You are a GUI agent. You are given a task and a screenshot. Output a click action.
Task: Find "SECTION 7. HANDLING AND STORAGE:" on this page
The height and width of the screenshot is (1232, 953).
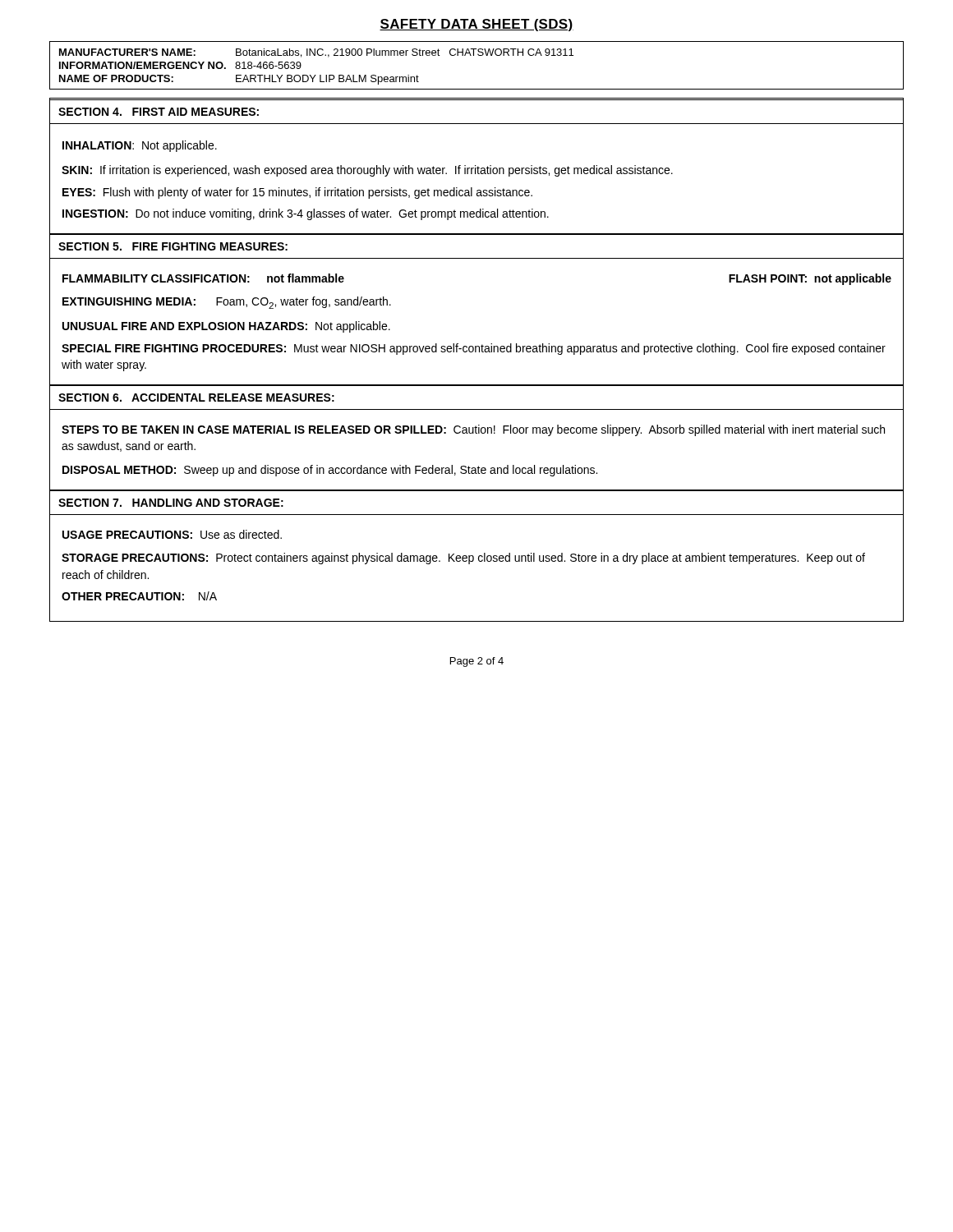[x=171, y=503]
